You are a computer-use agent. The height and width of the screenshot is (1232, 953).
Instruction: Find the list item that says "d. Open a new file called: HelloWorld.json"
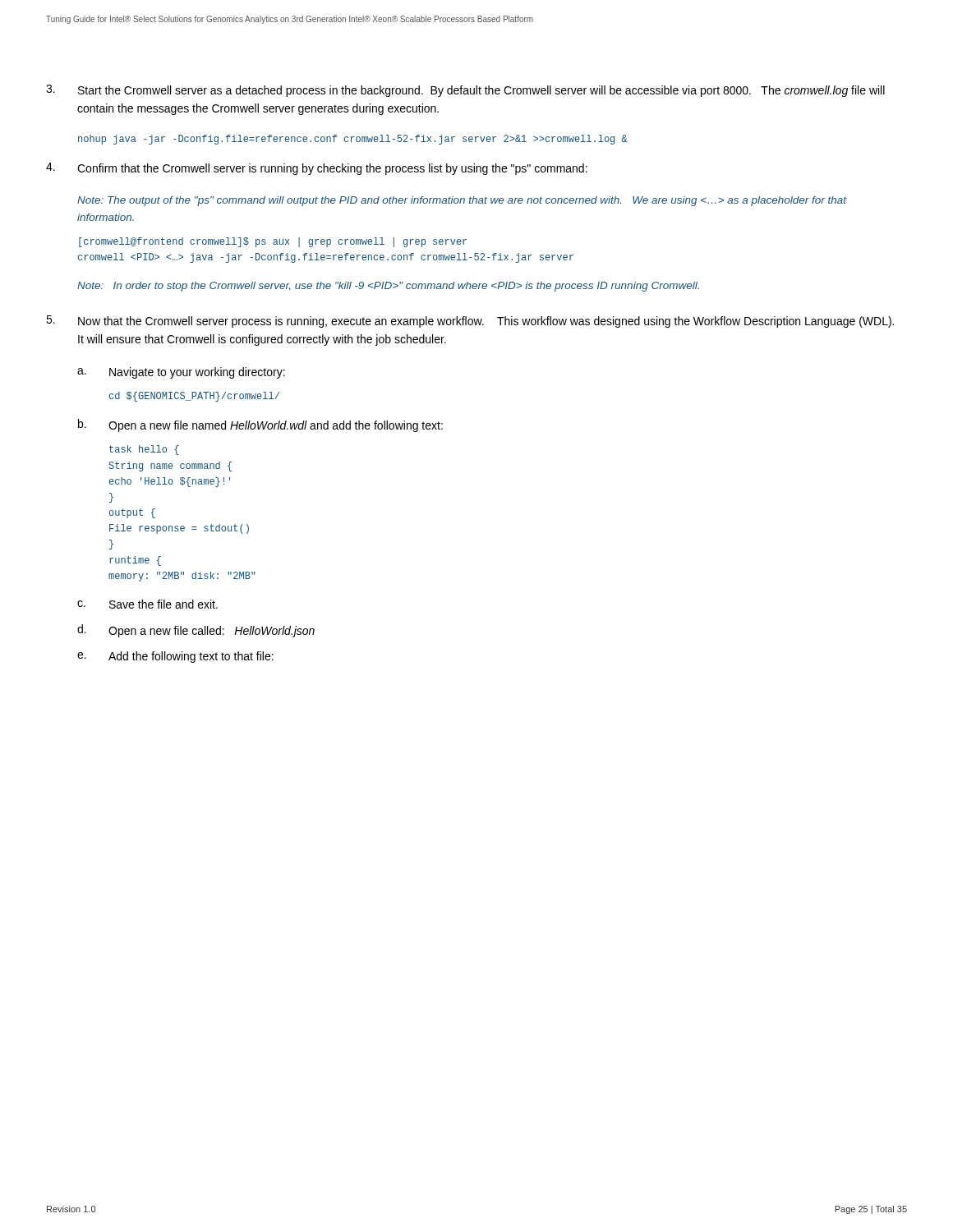pos(196,631)
